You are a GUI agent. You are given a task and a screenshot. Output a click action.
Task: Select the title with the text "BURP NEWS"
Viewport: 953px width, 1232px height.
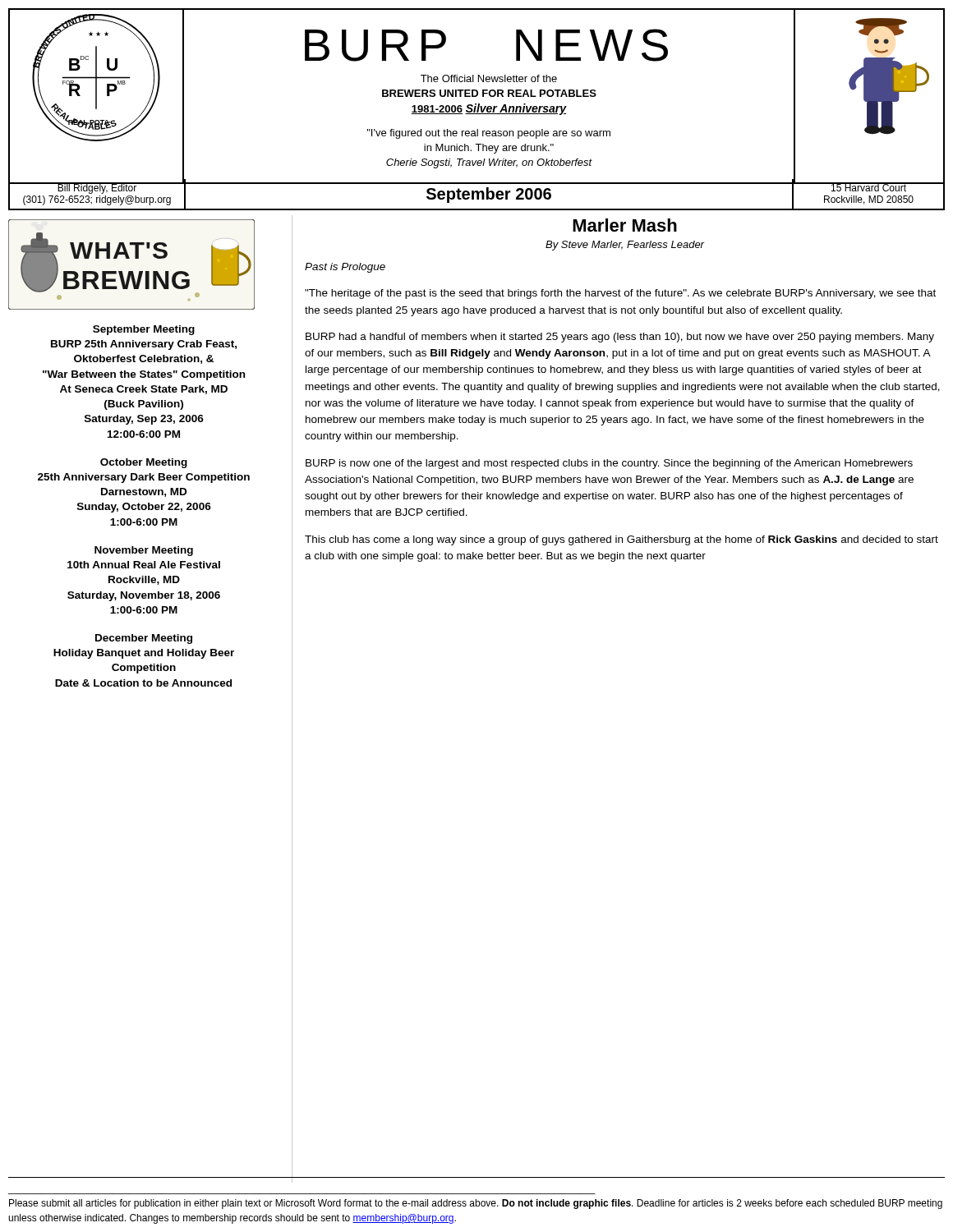coord(396,45)
